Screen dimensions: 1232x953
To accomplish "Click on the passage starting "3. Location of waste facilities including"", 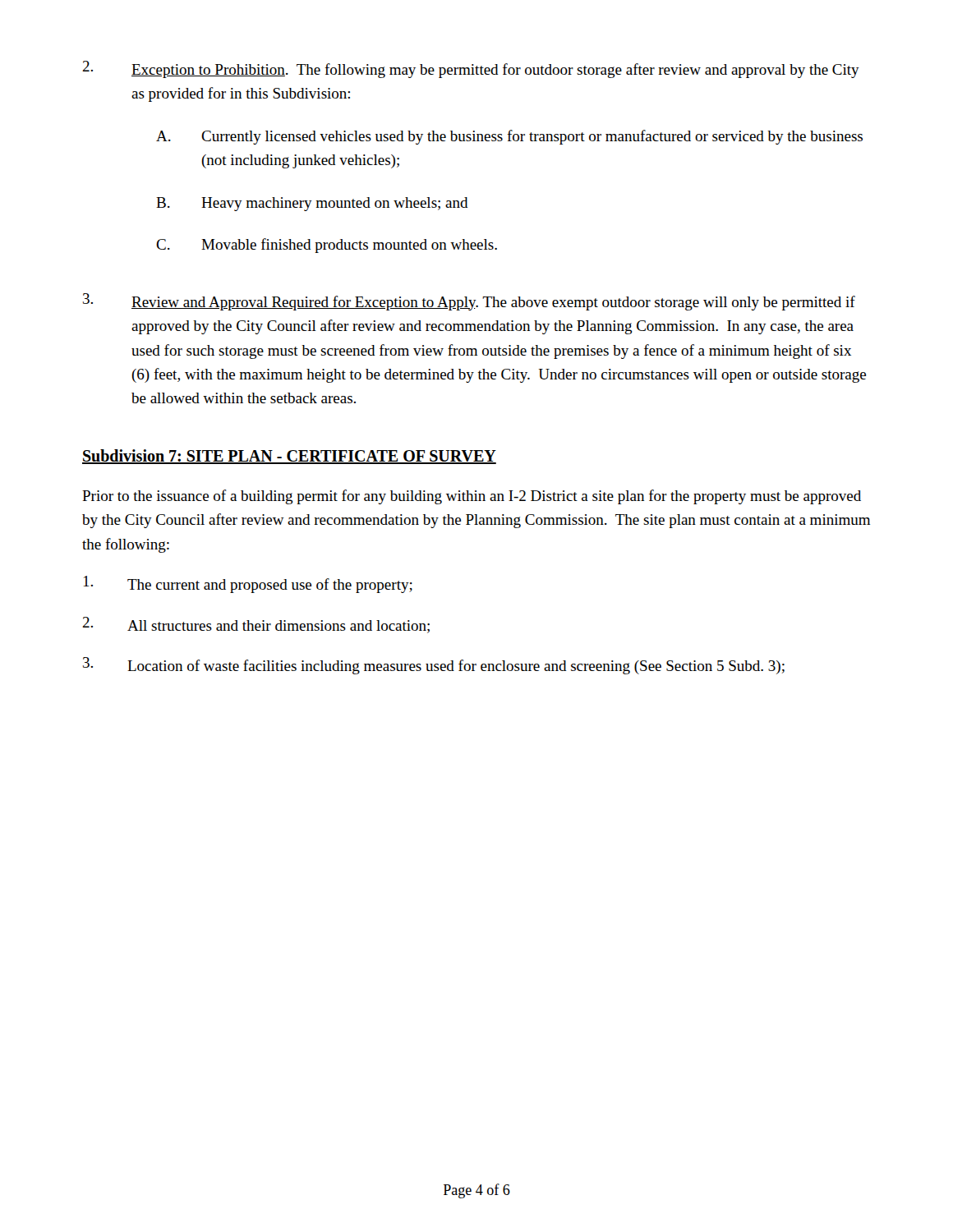I will tap(476, 666).
